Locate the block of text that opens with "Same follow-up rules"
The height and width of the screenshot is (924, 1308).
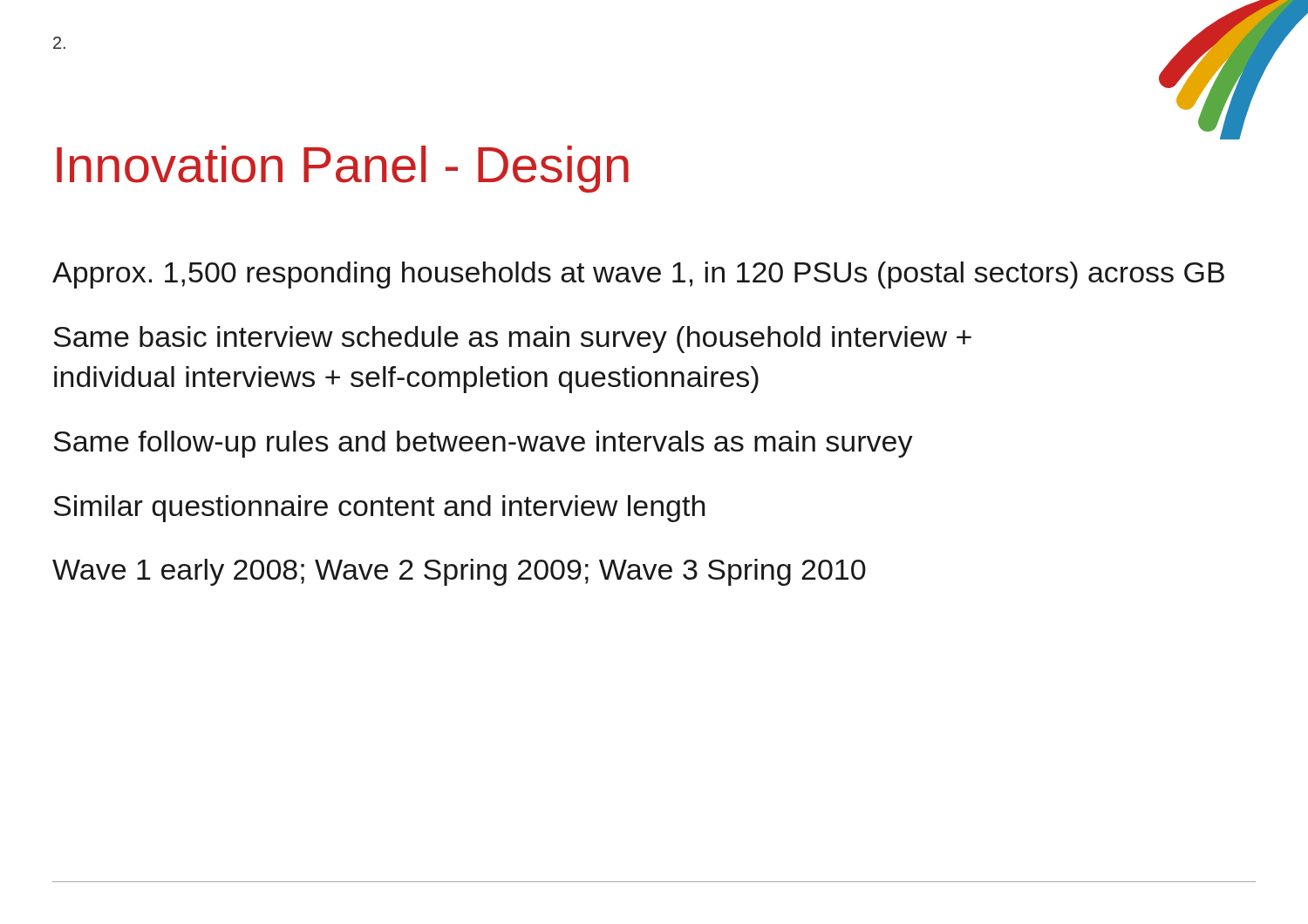pos(482,441)
